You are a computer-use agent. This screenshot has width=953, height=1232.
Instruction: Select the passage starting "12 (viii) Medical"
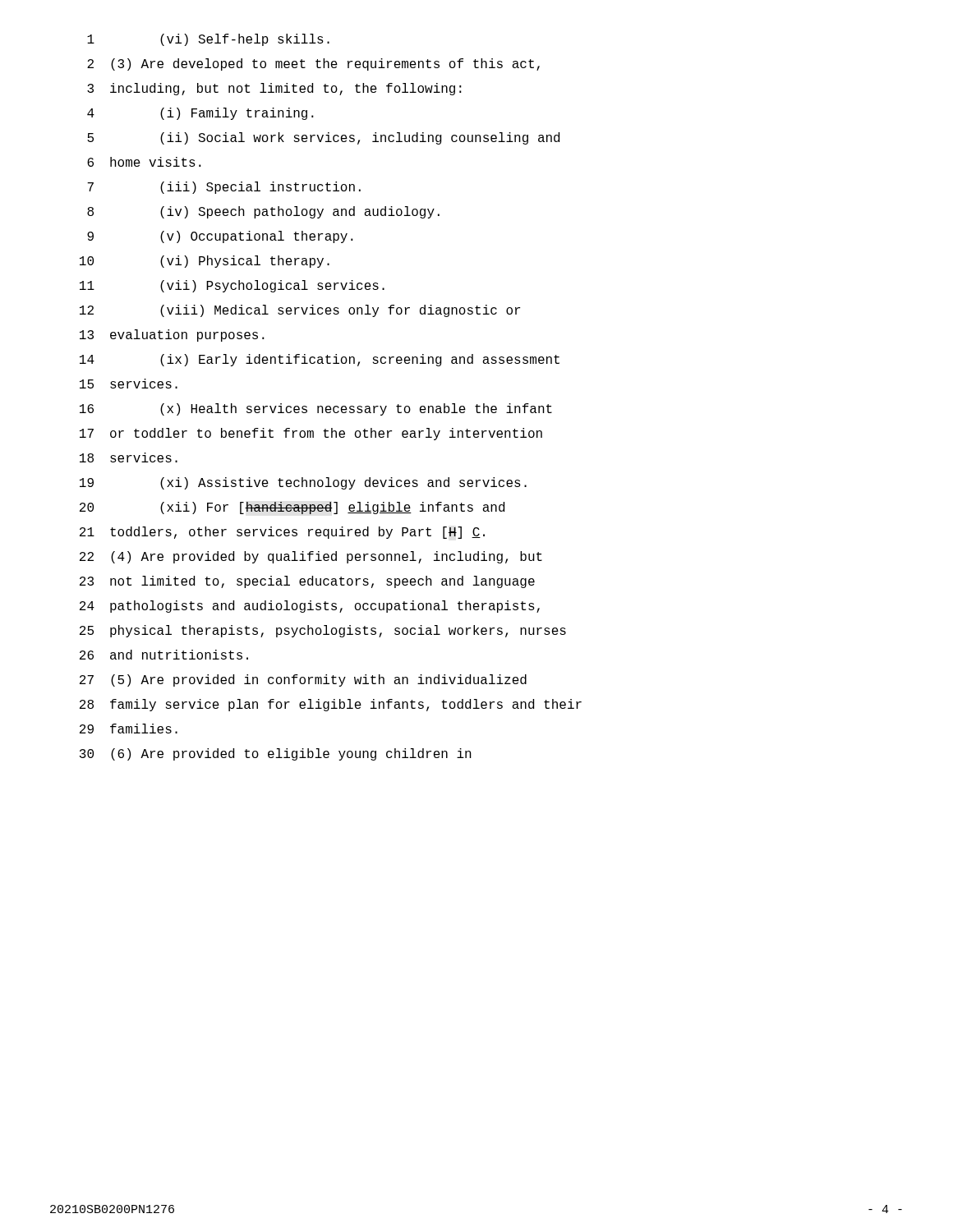(x=476, y=311)
